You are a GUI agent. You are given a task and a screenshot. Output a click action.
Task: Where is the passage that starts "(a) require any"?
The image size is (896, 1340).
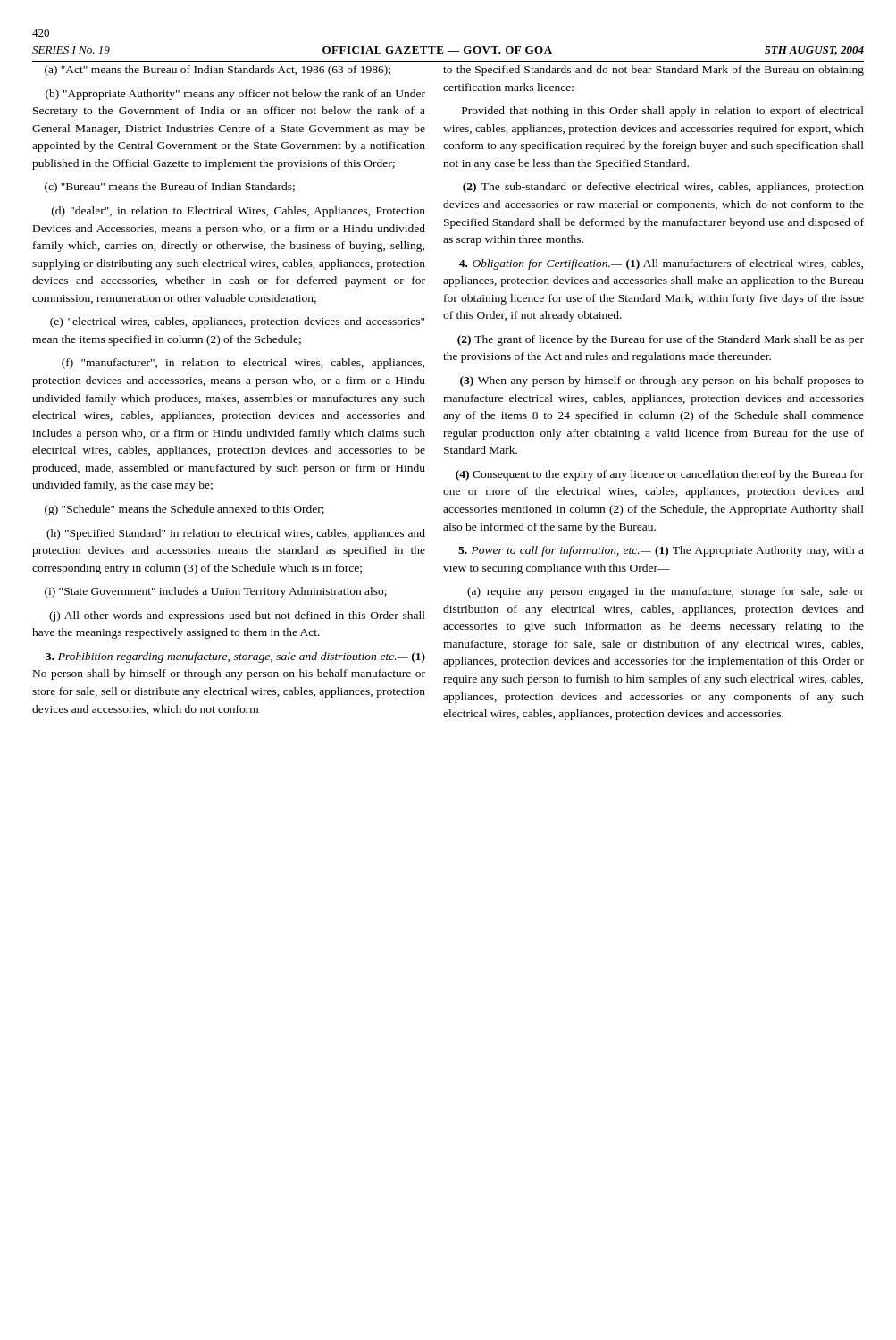coord(653,653)
